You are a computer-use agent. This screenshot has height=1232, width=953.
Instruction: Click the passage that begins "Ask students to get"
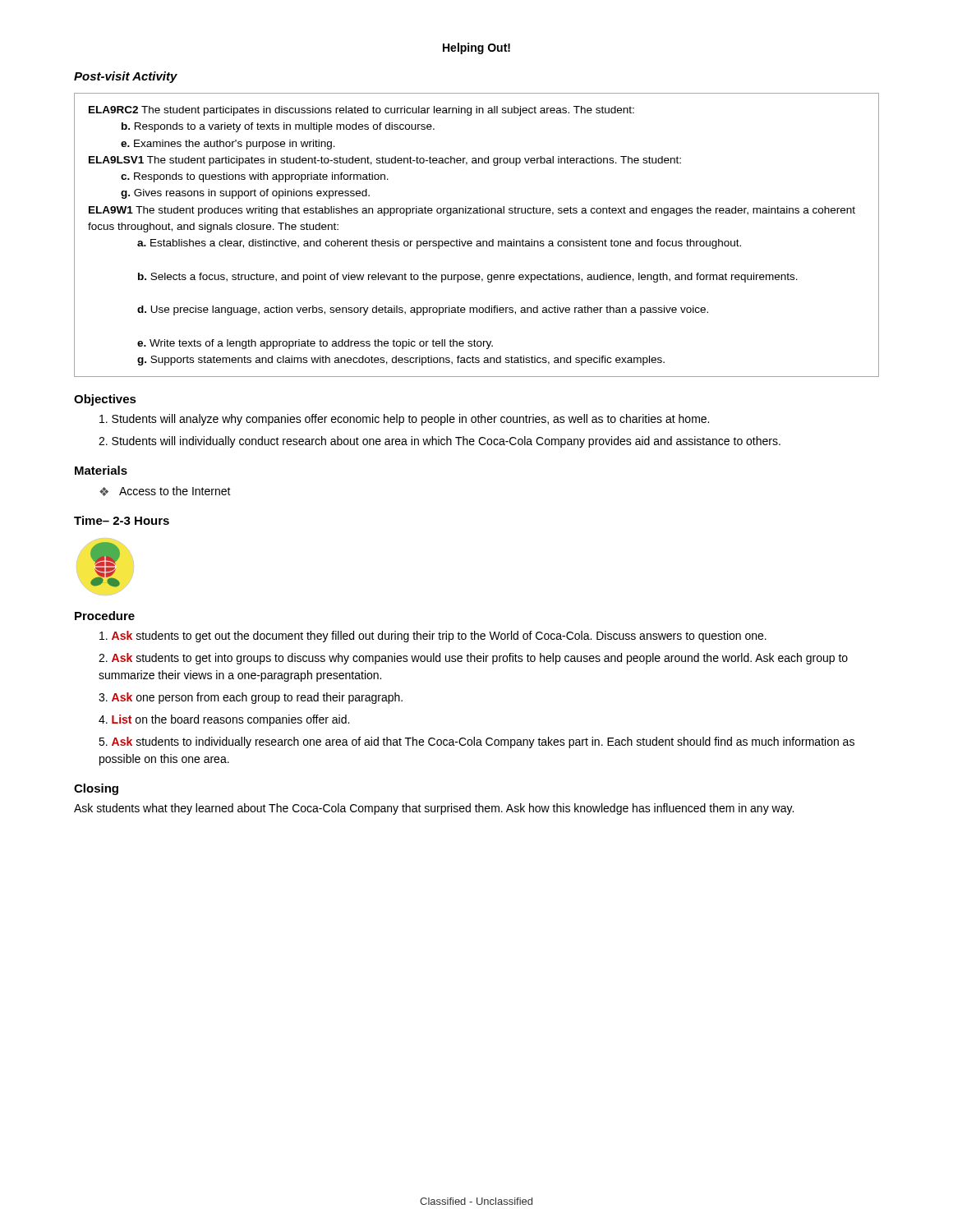[433, 636]
